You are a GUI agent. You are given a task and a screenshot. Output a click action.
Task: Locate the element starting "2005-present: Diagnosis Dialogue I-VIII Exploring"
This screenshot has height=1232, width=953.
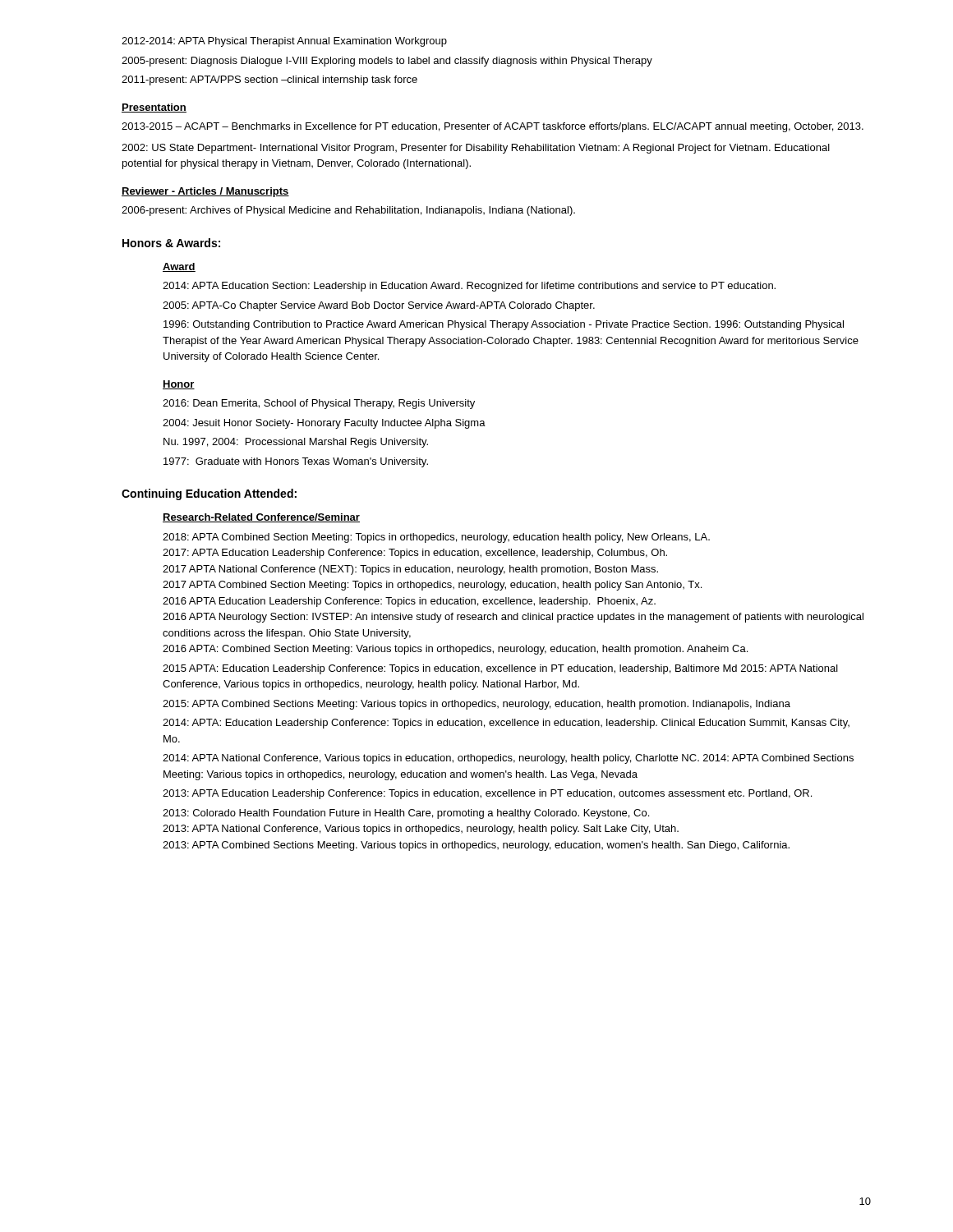click(x=387, y=60)
